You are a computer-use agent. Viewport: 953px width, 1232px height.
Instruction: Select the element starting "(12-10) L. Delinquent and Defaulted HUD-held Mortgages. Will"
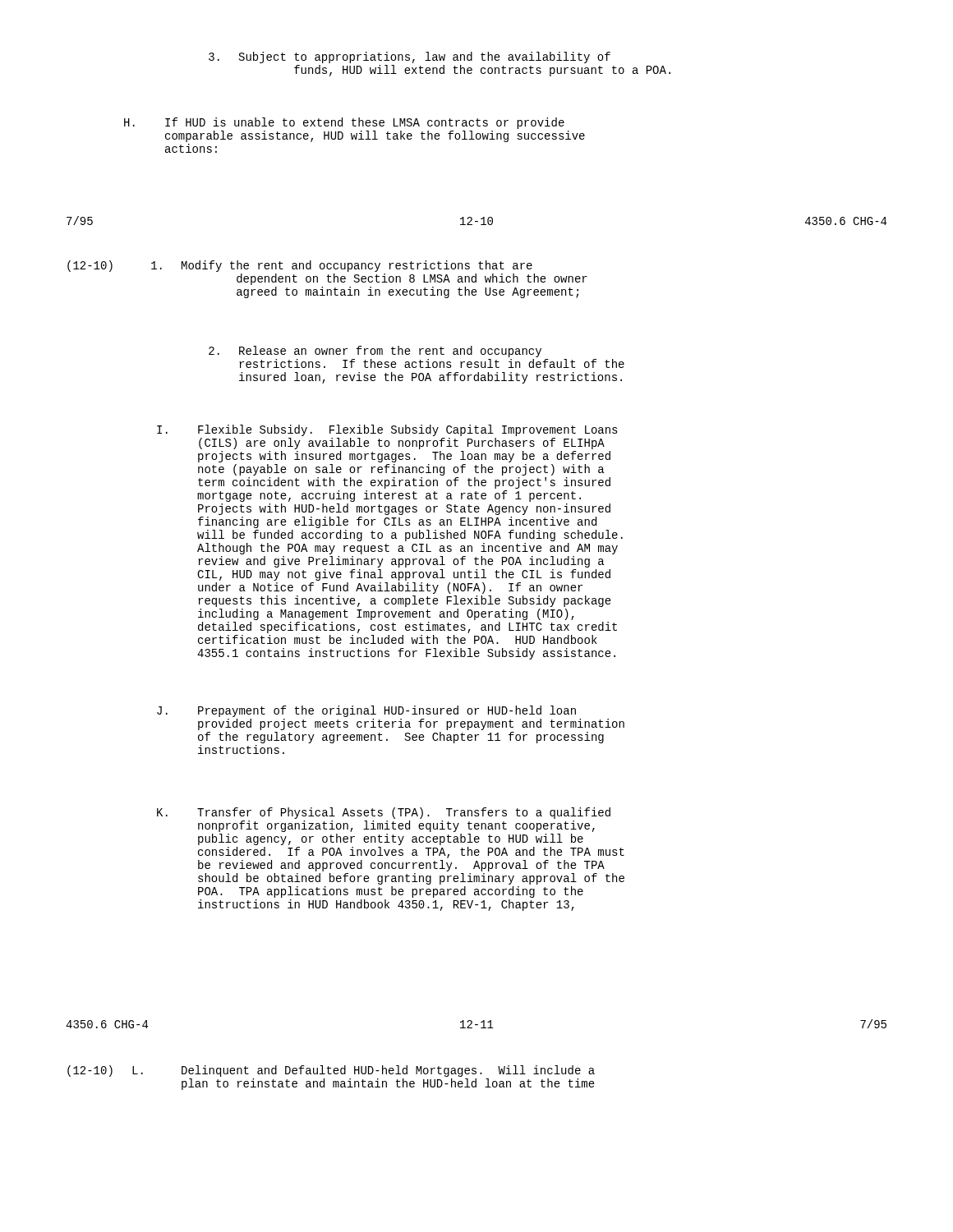tap(330, 1078)
